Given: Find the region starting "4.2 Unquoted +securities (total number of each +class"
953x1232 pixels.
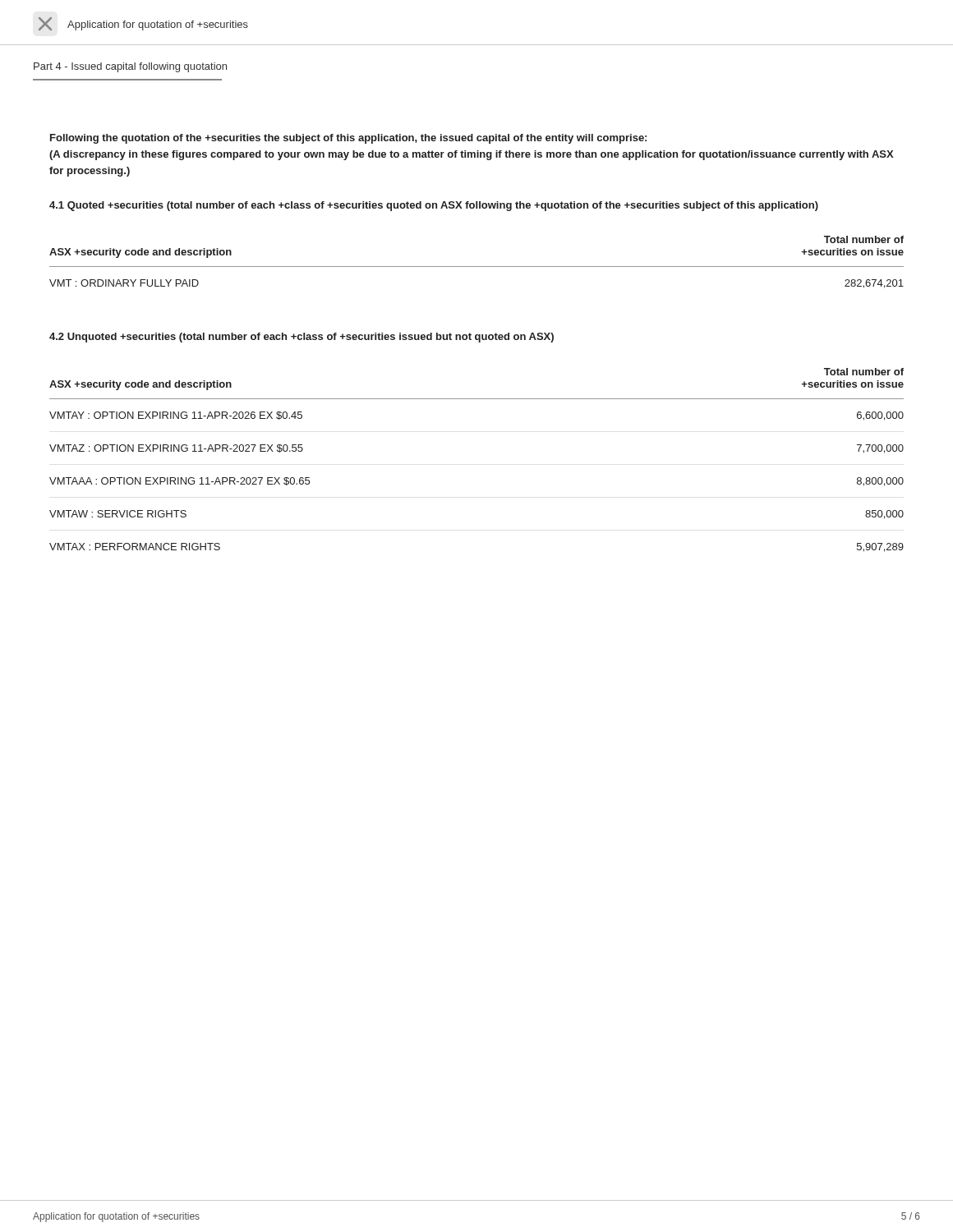Looking at the screenshot, I should click(302, 336).
